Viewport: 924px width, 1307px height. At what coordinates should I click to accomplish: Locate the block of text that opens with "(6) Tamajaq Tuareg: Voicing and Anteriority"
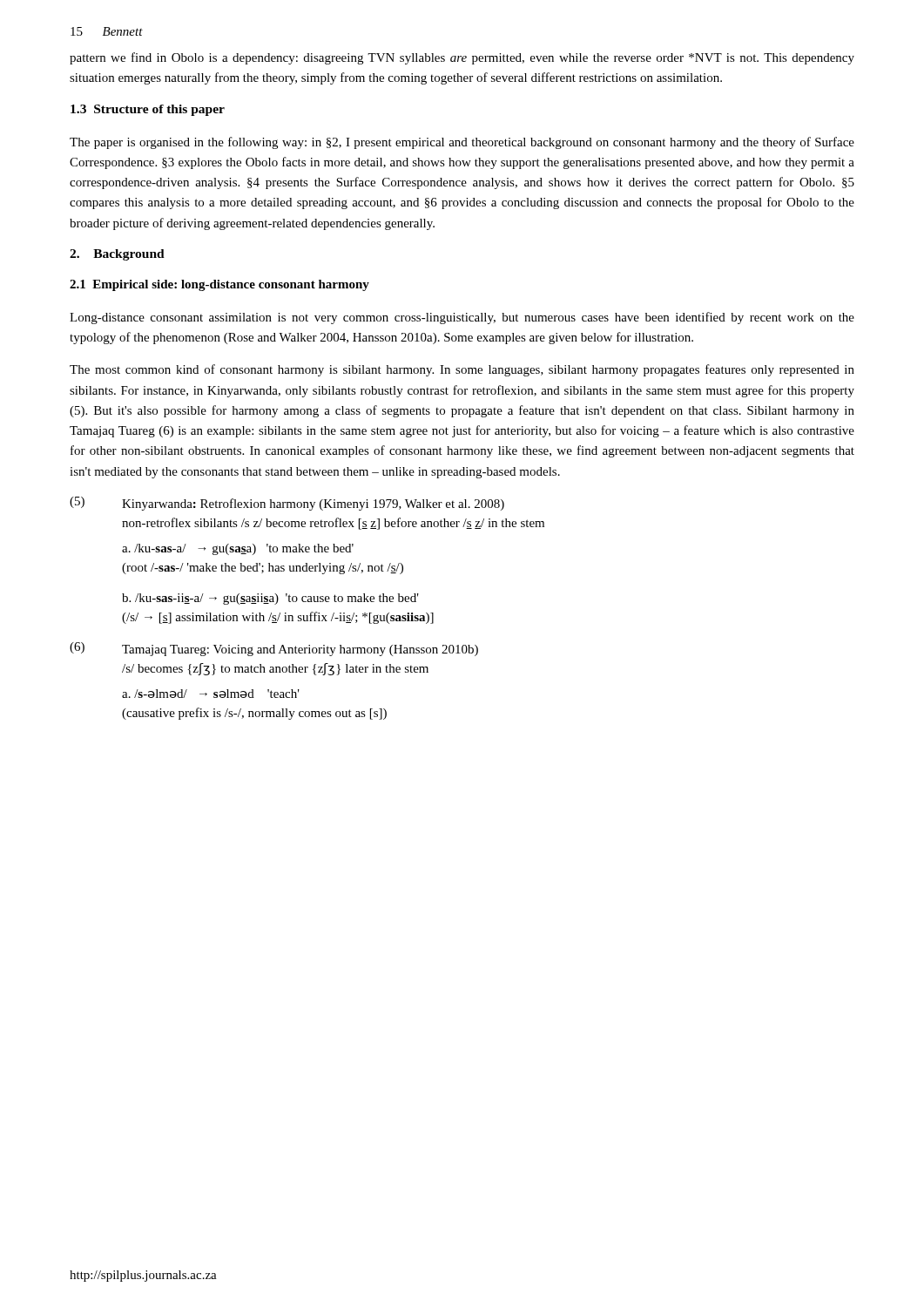coord(274,649)
